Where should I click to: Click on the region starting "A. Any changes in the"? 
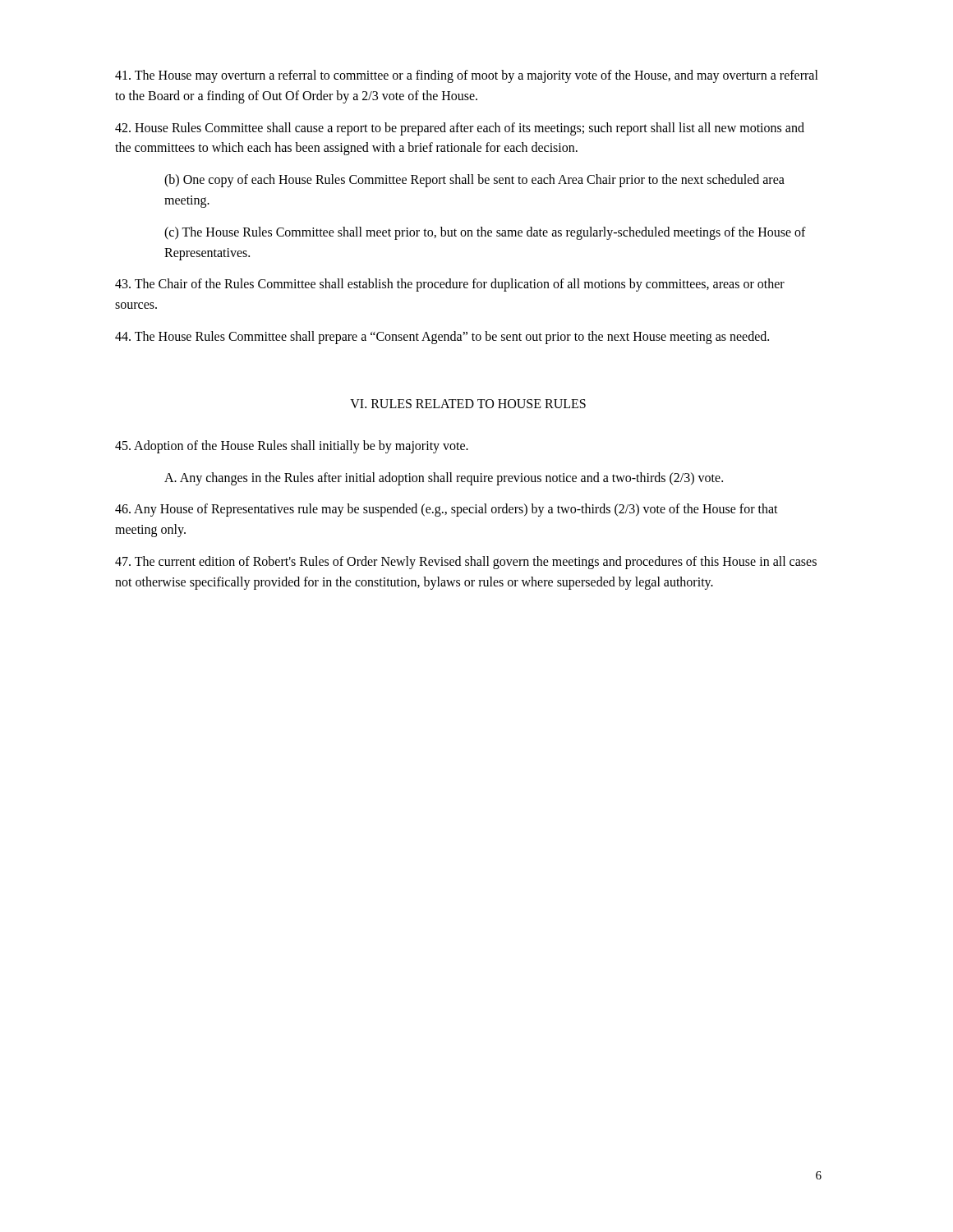[x=444, y=477]
